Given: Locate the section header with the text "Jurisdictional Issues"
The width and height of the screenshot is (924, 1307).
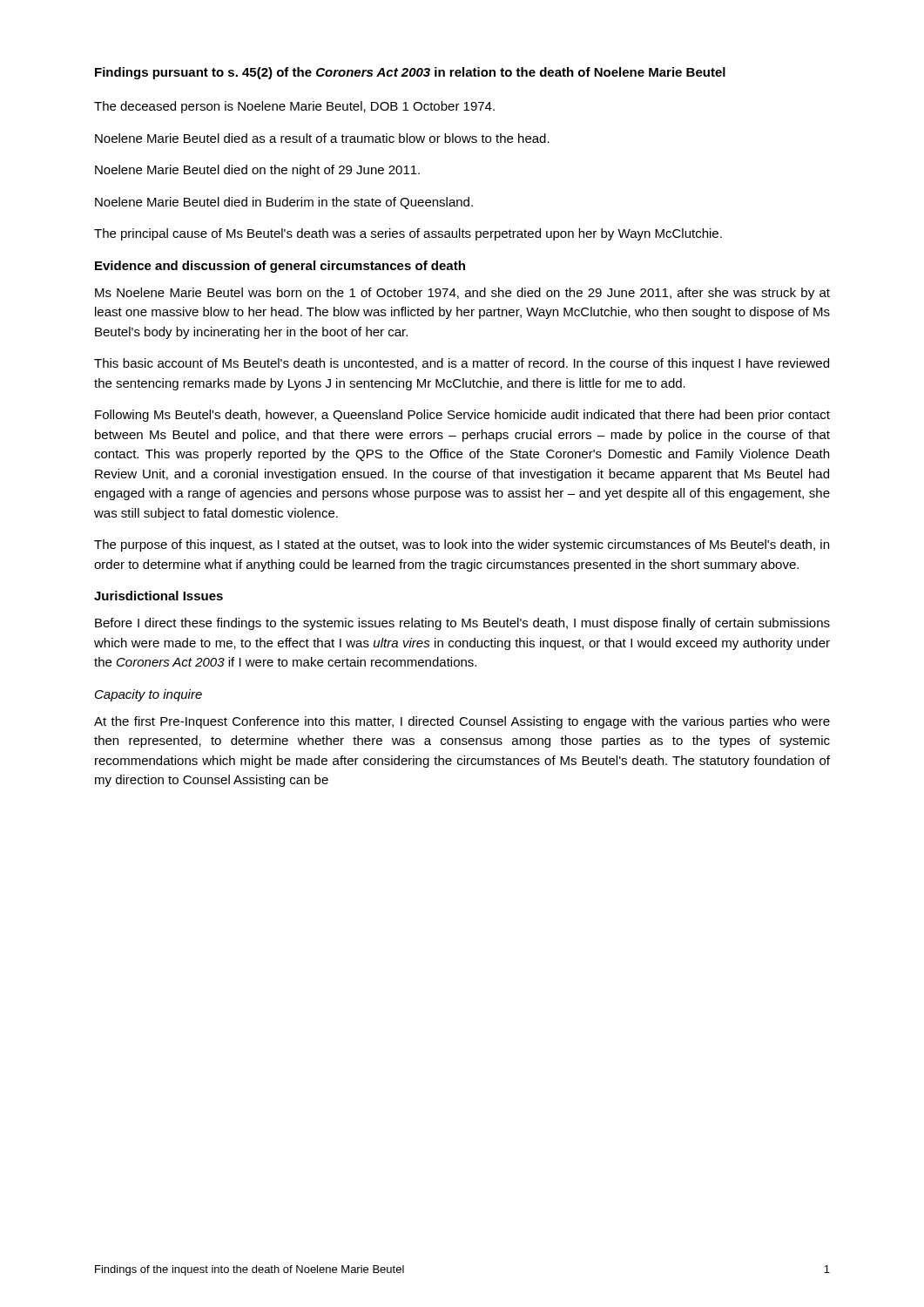Looking at the screenshot, I should tap(159, 596).
